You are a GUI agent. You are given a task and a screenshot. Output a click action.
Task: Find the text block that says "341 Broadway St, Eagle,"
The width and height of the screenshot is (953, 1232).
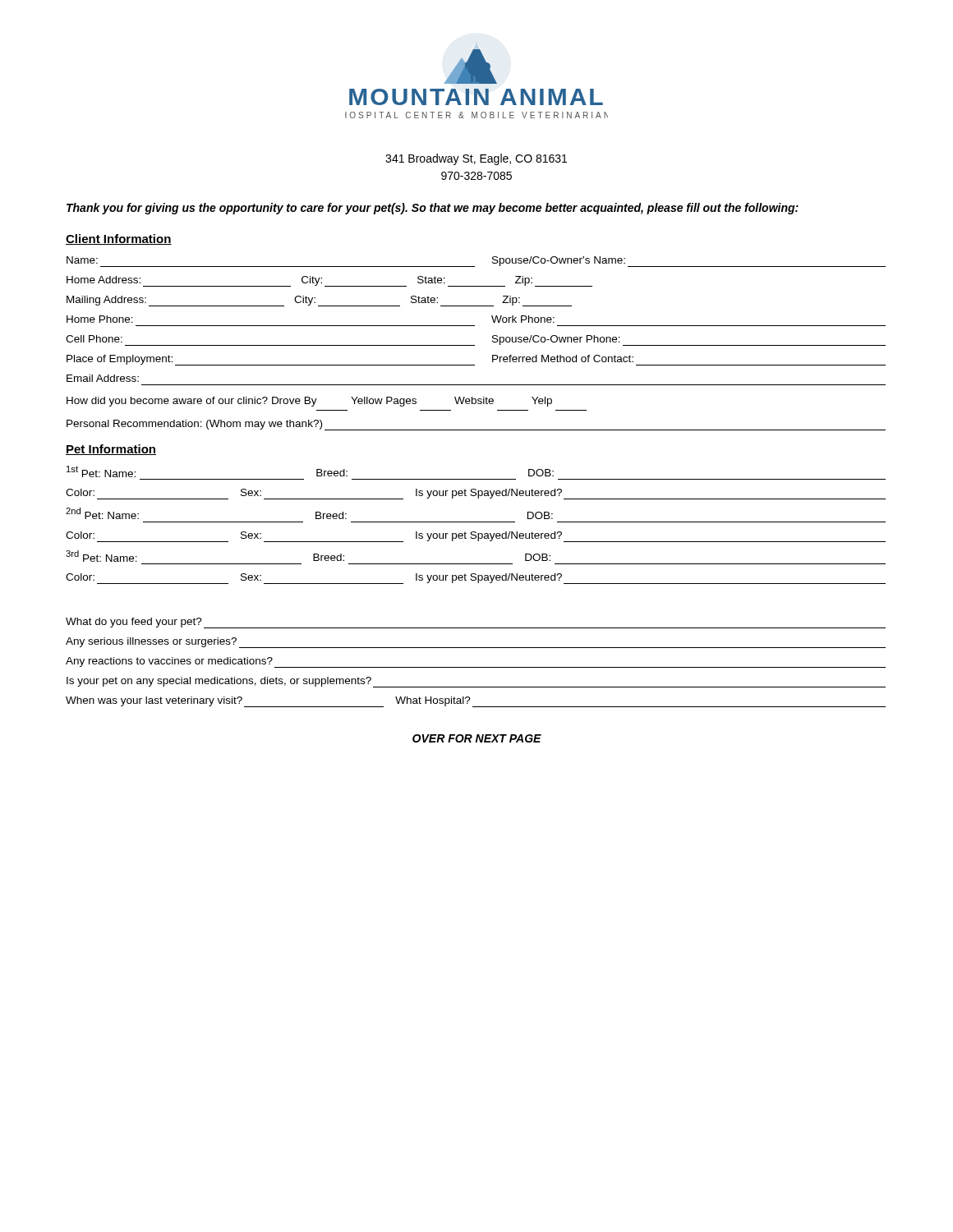pos(476,167)
